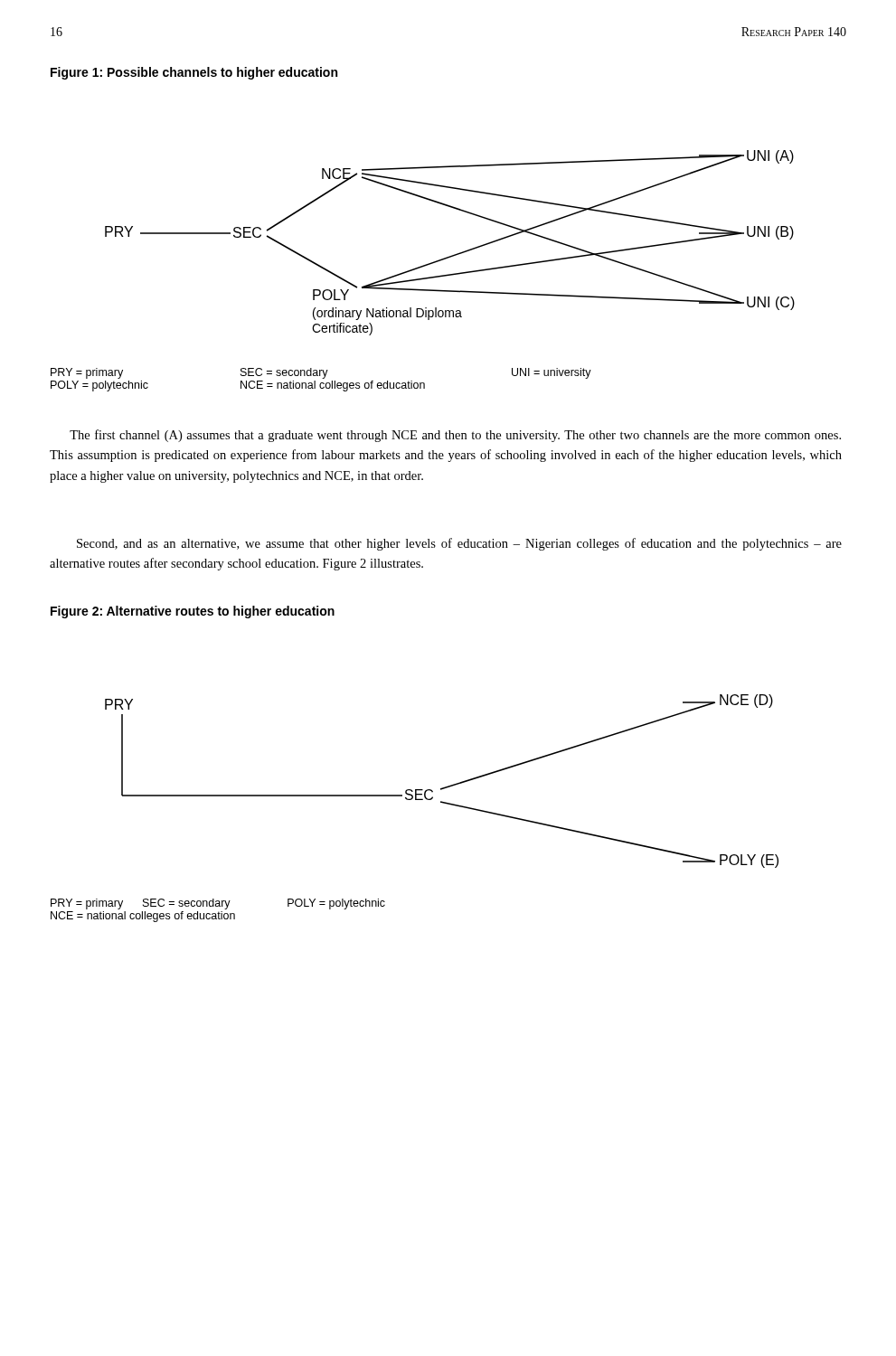This screenshot has height=1356, width=896.
Task: Locate the element starting "PRY = primary SEC = secondary POLY"
Action: (x=218, y=909)
